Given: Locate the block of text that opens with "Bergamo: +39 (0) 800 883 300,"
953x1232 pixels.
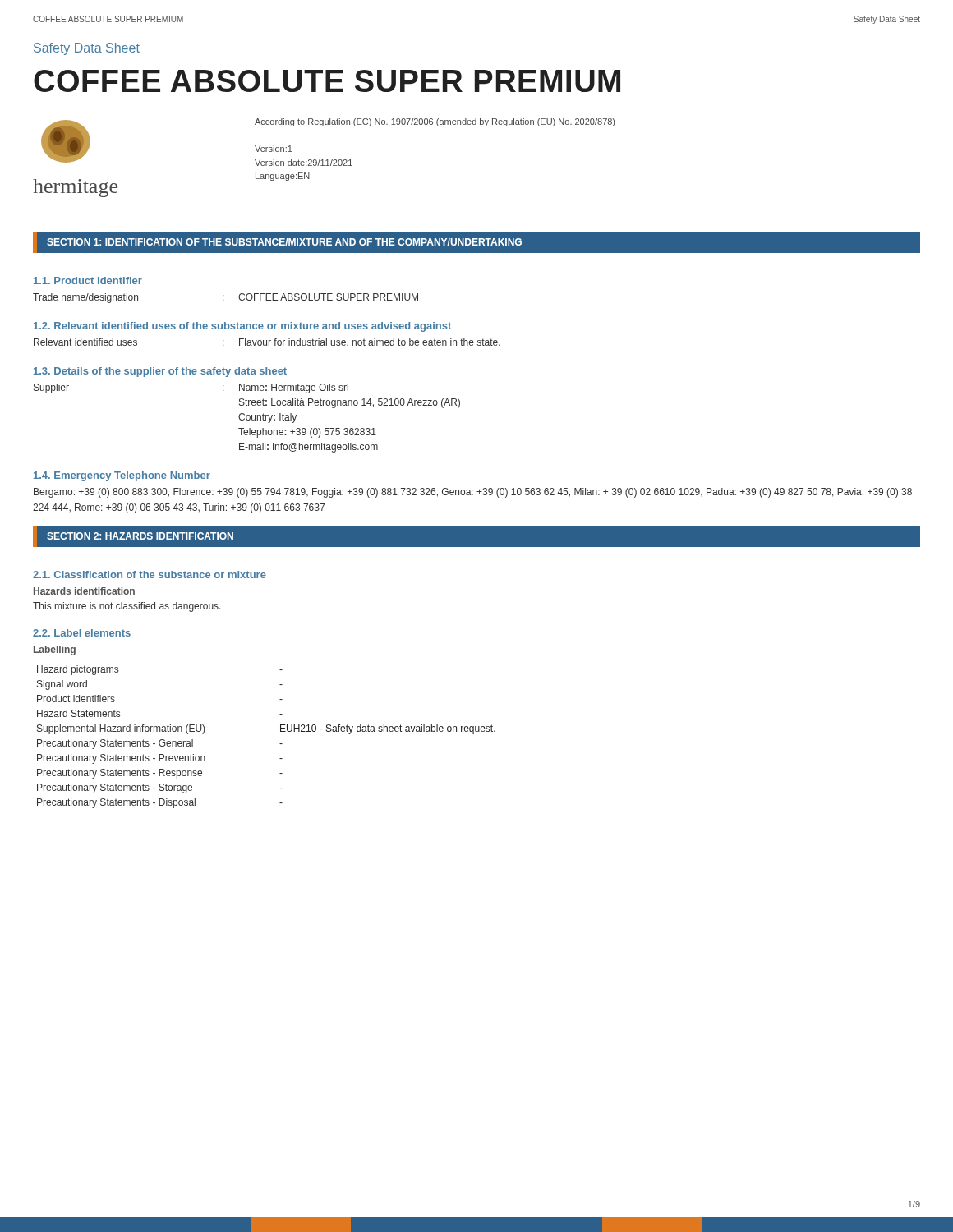Looking at the screenshot, I should tap(473, 500).
